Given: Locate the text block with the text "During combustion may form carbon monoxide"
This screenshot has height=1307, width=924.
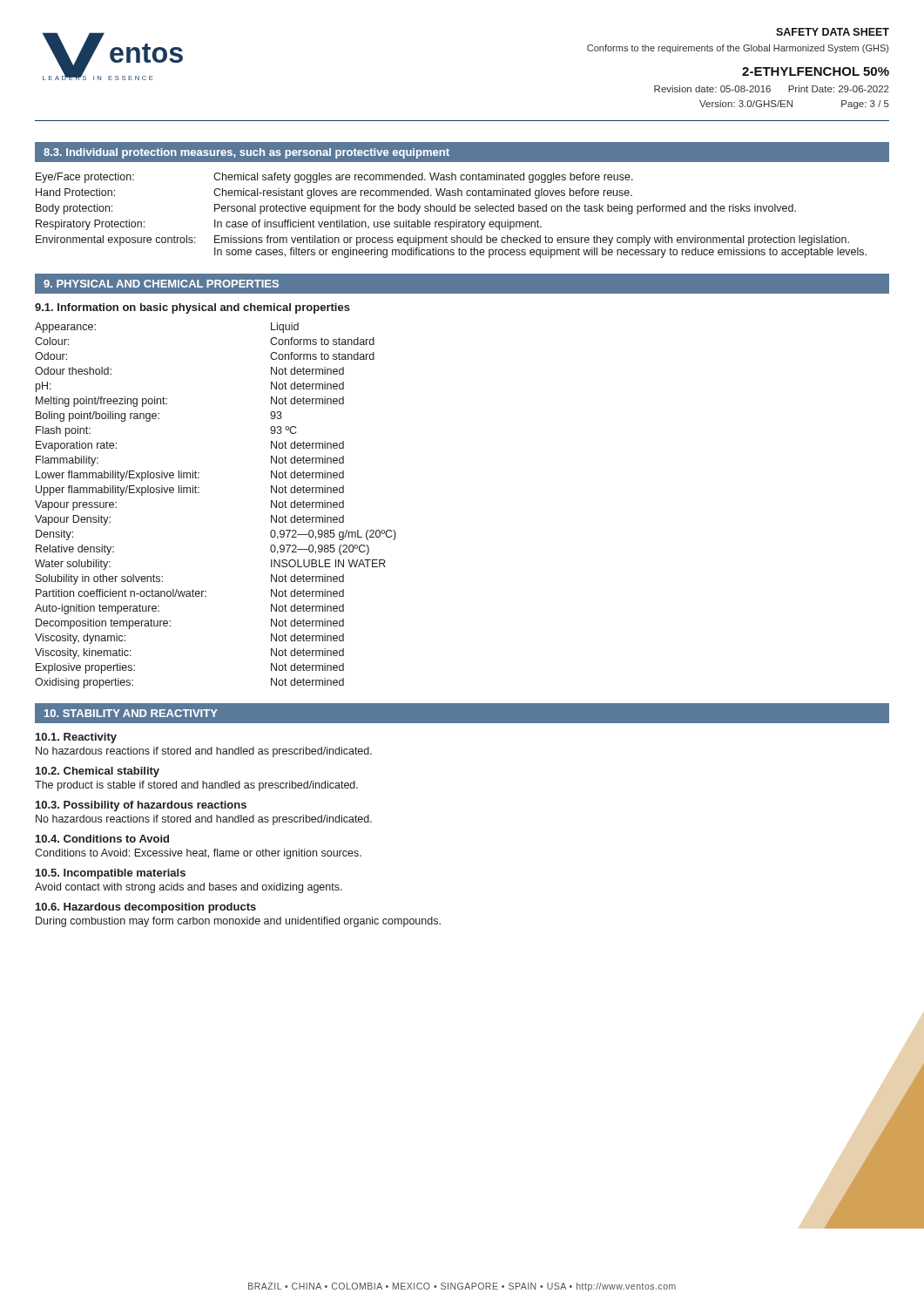Looking at the screenshot, I should pyautogui.click(x=238, y=921).
